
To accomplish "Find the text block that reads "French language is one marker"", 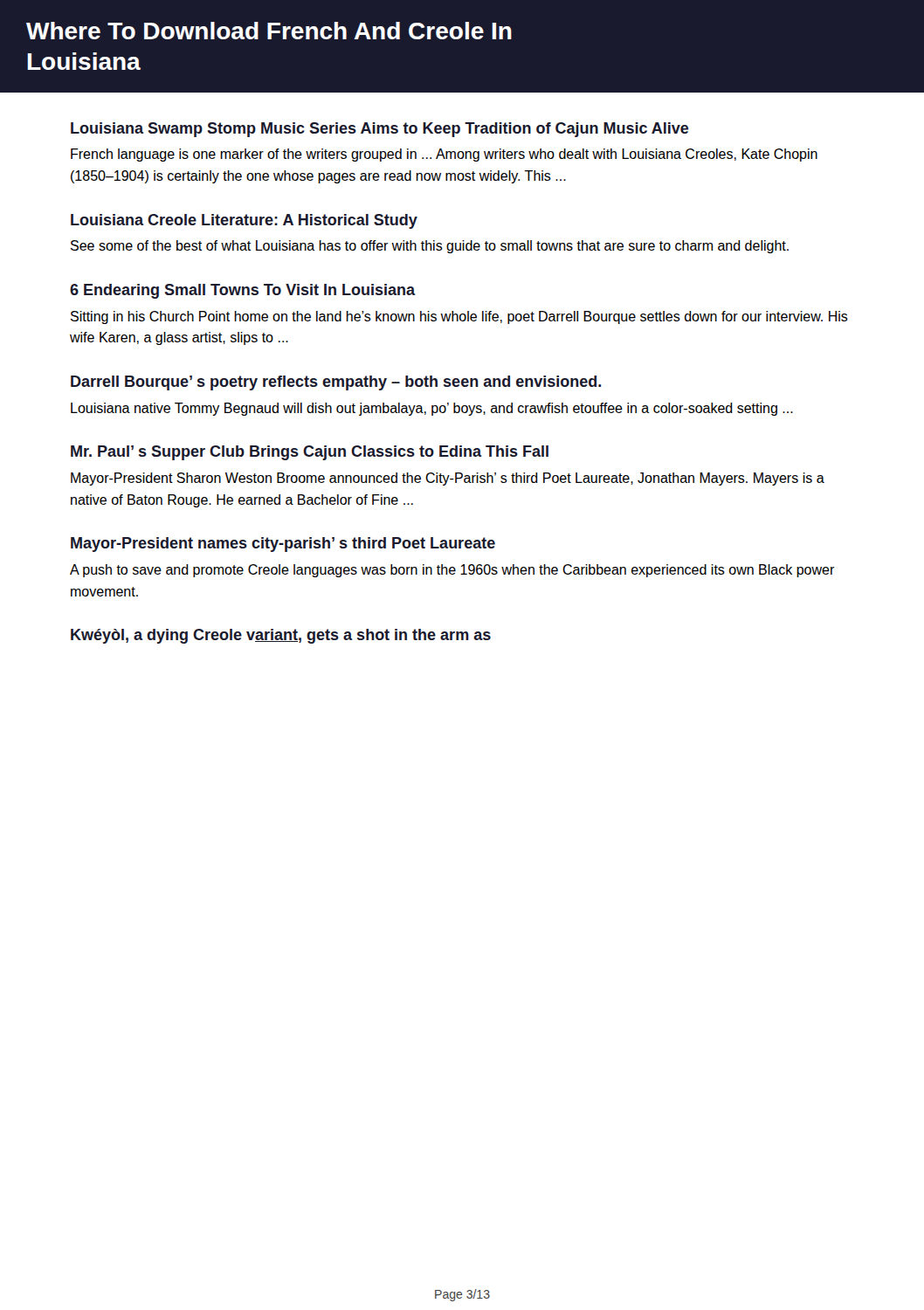I will [x=462, y=166].
